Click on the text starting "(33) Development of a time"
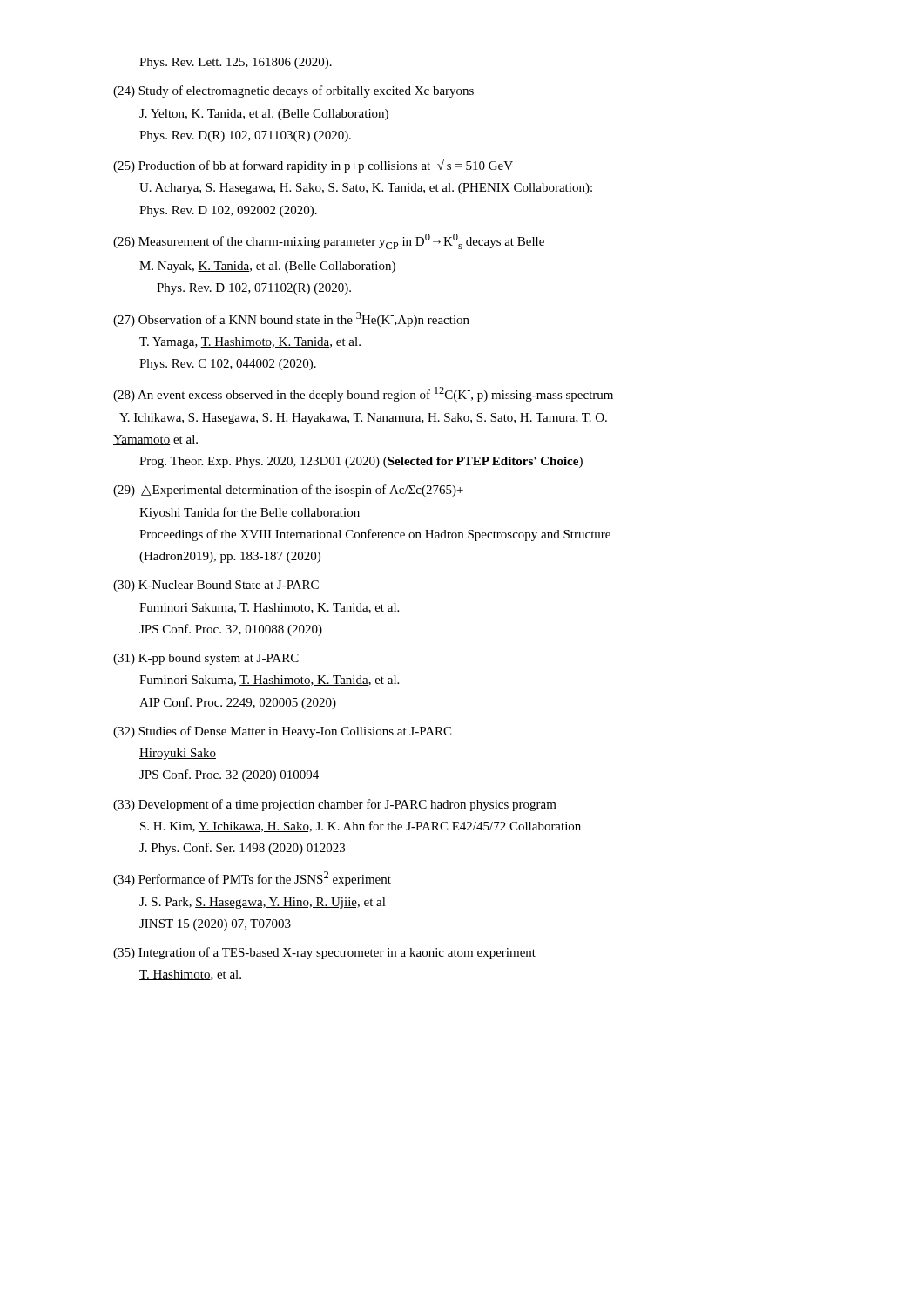The width and height of the screenshot is (924, 1307). [x=475, y=826]
